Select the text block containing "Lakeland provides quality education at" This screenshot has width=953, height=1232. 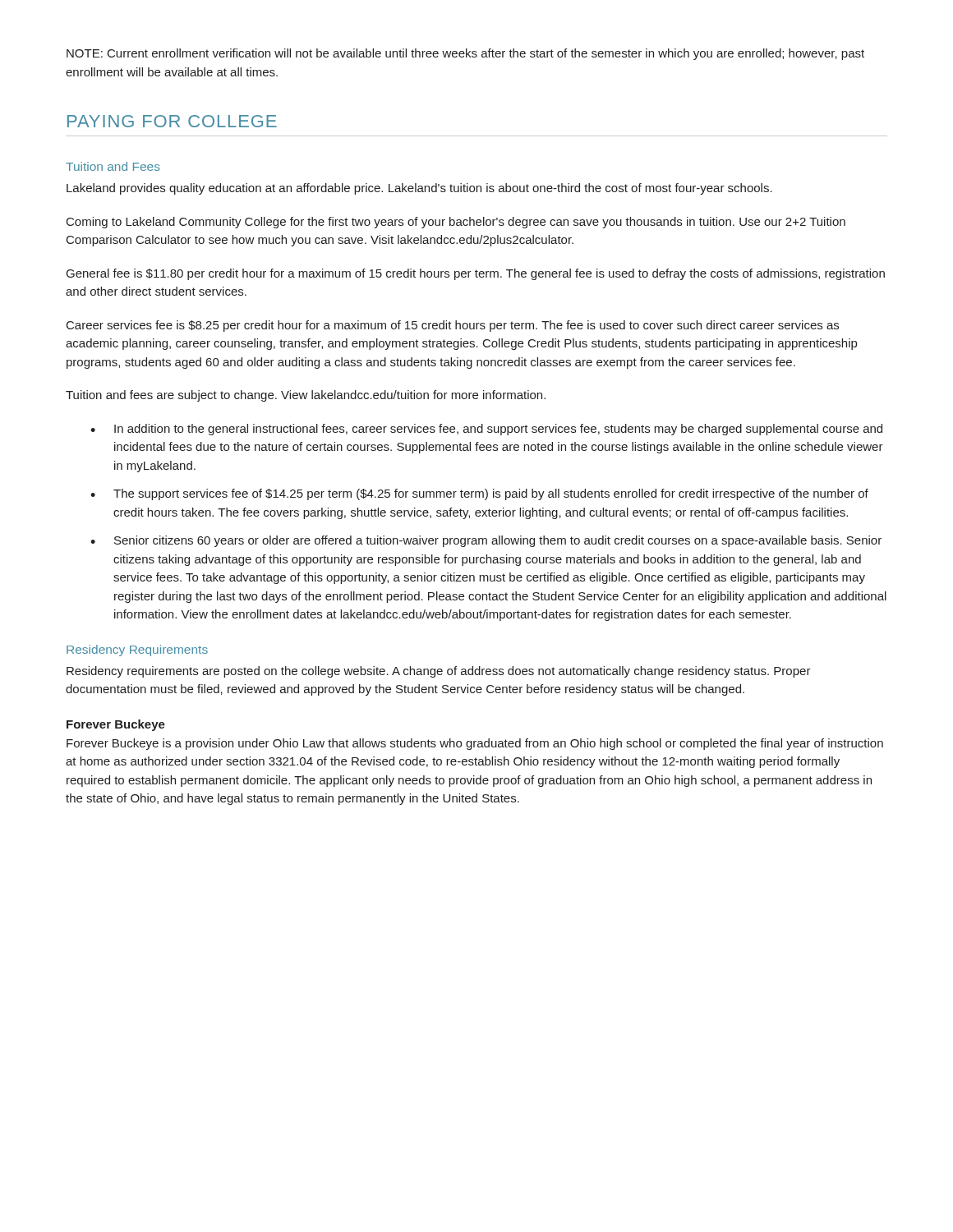419,188
